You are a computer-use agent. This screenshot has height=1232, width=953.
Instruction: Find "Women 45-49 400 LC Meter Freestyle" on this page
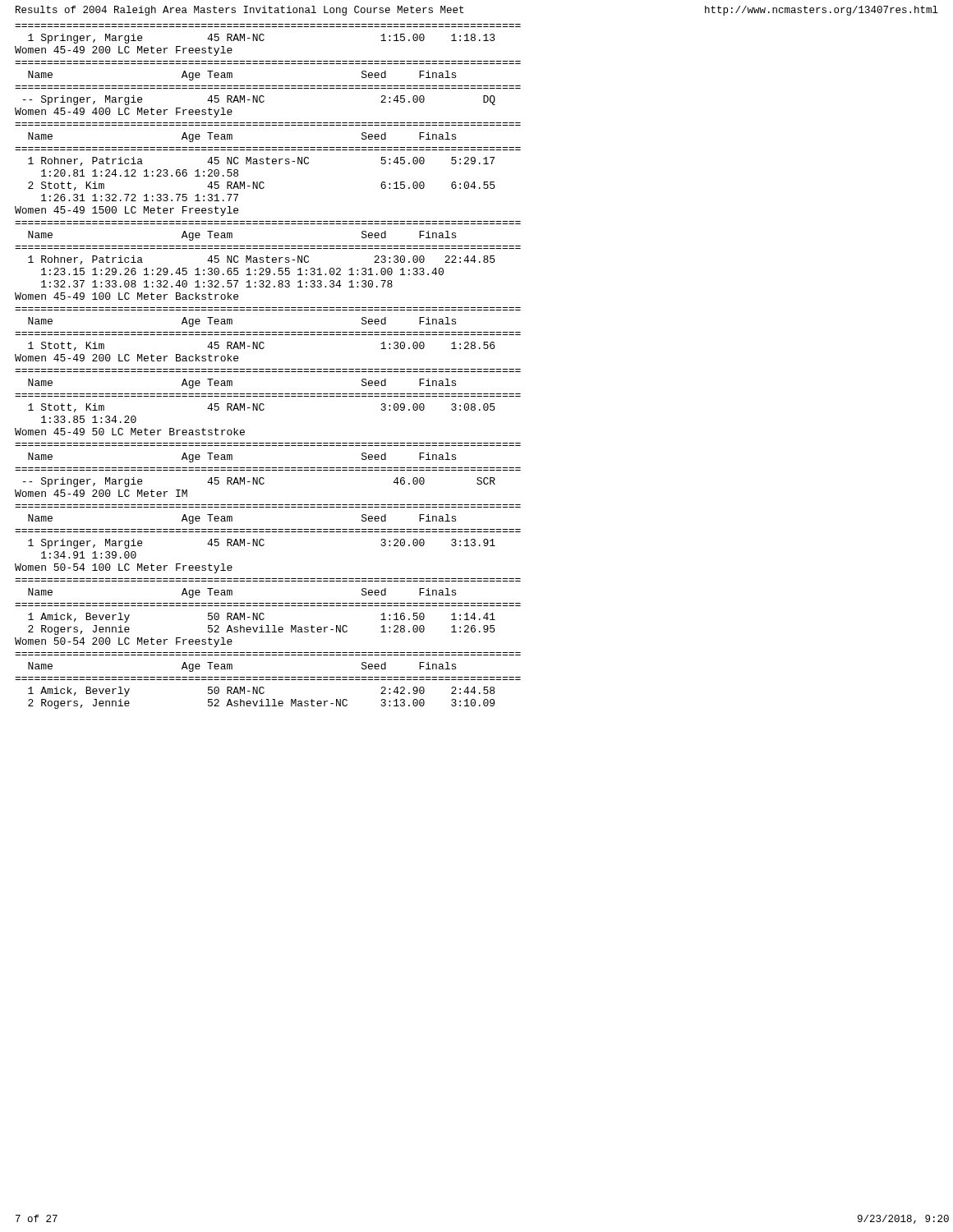[x=476, y=112]
